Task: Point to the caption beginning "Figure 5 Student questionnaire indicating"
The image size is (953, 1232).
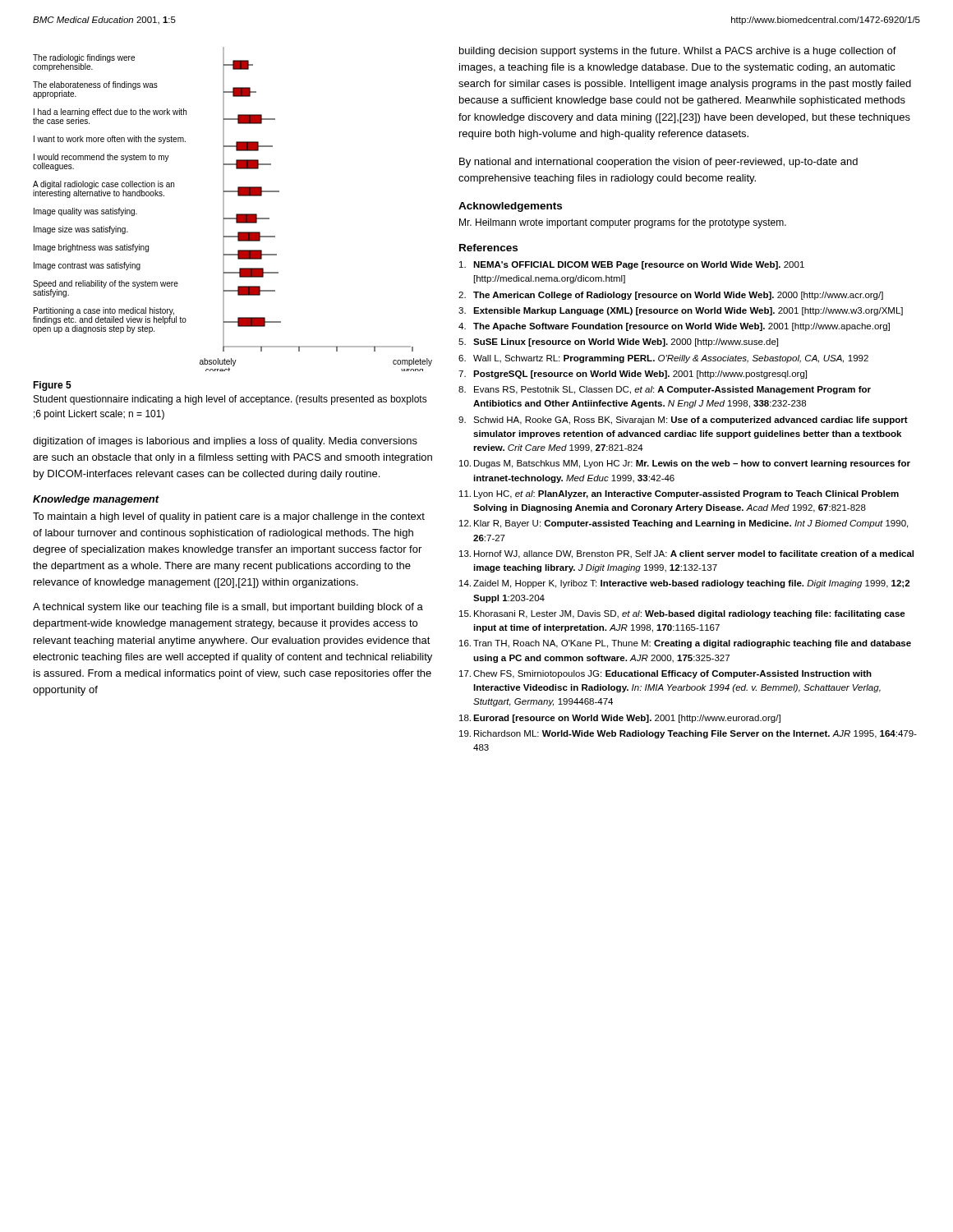Action: coord(230,399)
